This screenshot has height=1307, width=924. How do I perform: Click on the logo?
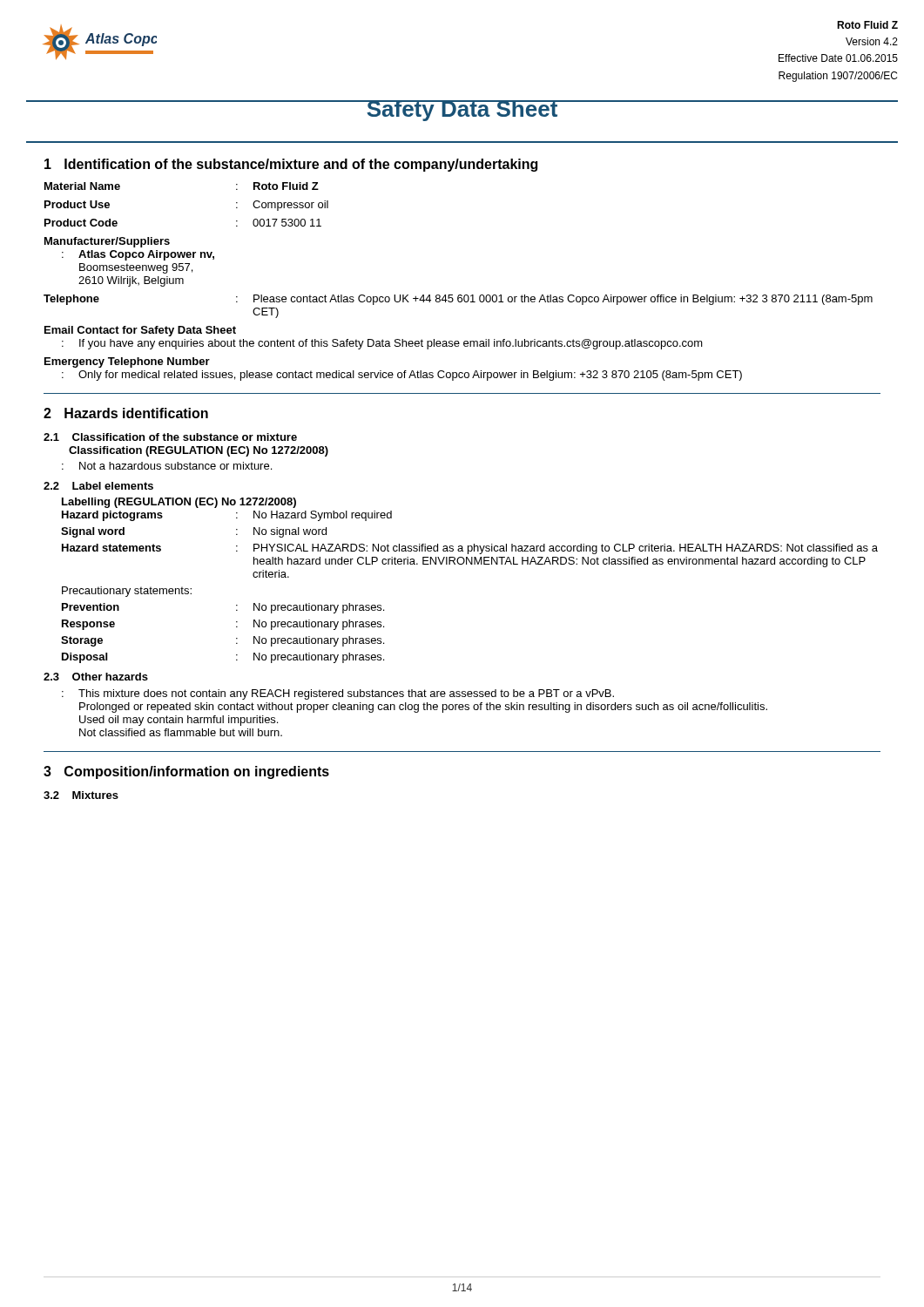[x=96, y=50]
